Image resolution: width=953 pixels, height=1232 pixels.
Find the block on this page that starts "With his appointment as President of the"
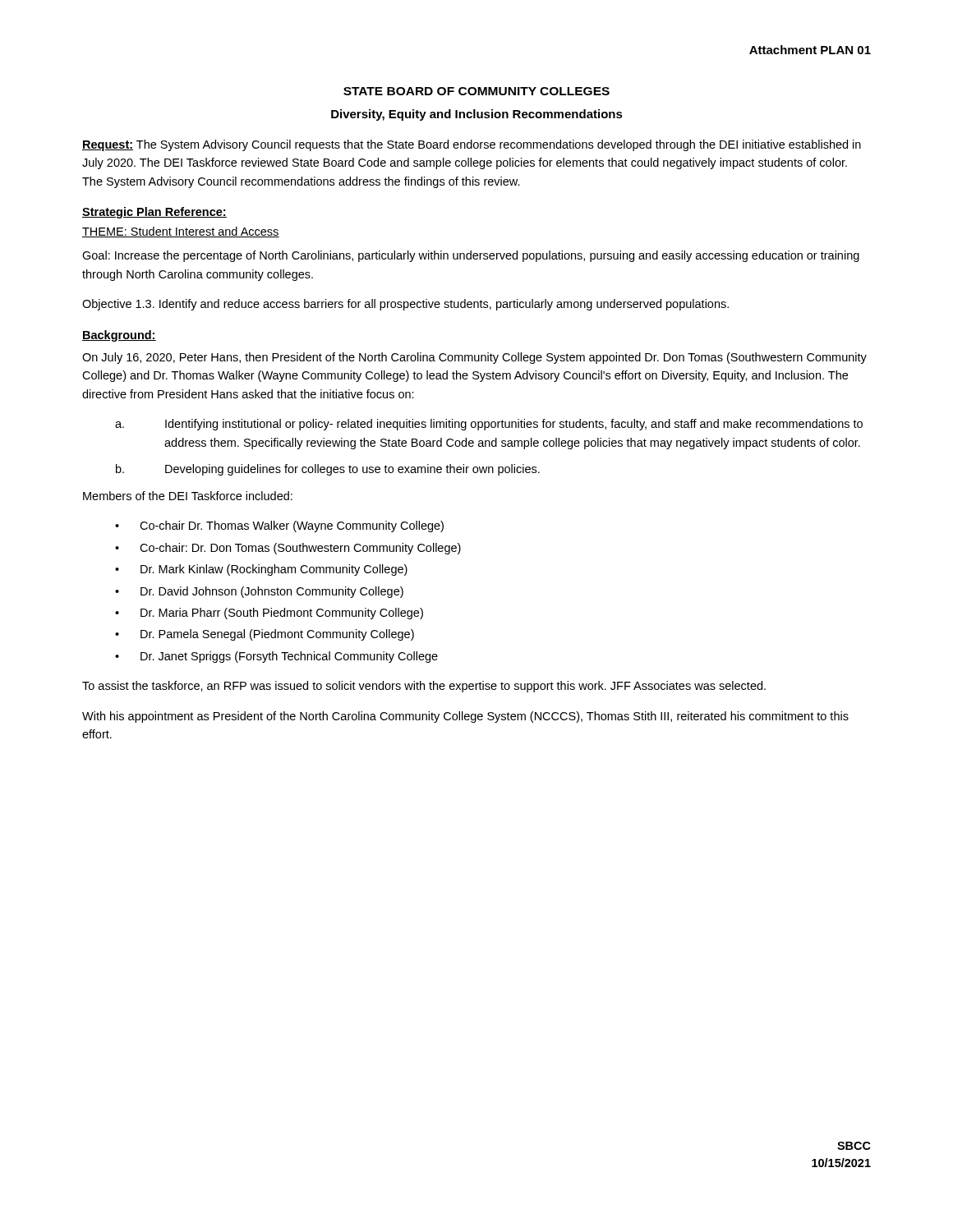tap(465, 725)
